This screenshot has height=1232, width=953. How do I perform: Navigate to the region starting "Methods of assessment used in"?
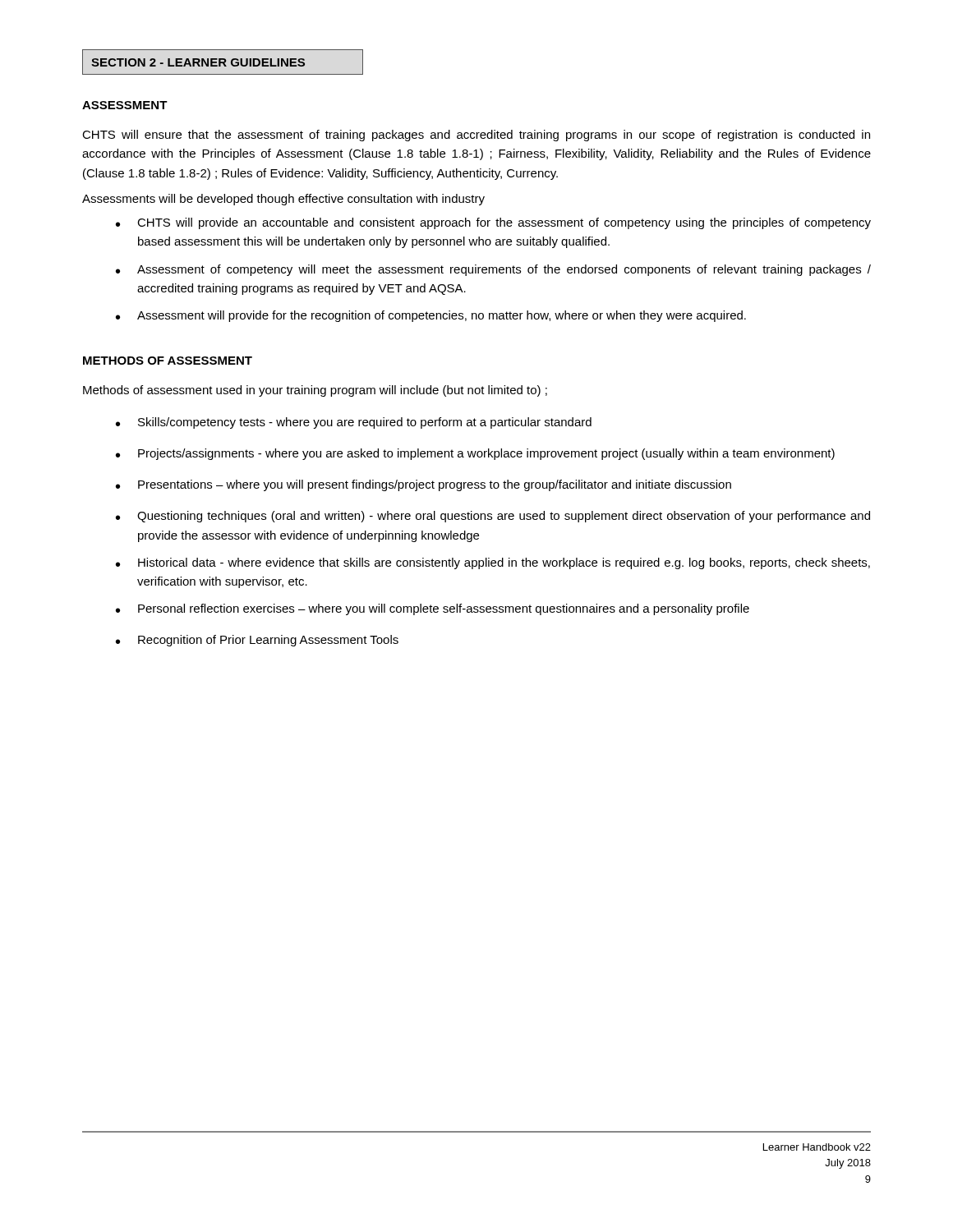[x=315, y=390]
